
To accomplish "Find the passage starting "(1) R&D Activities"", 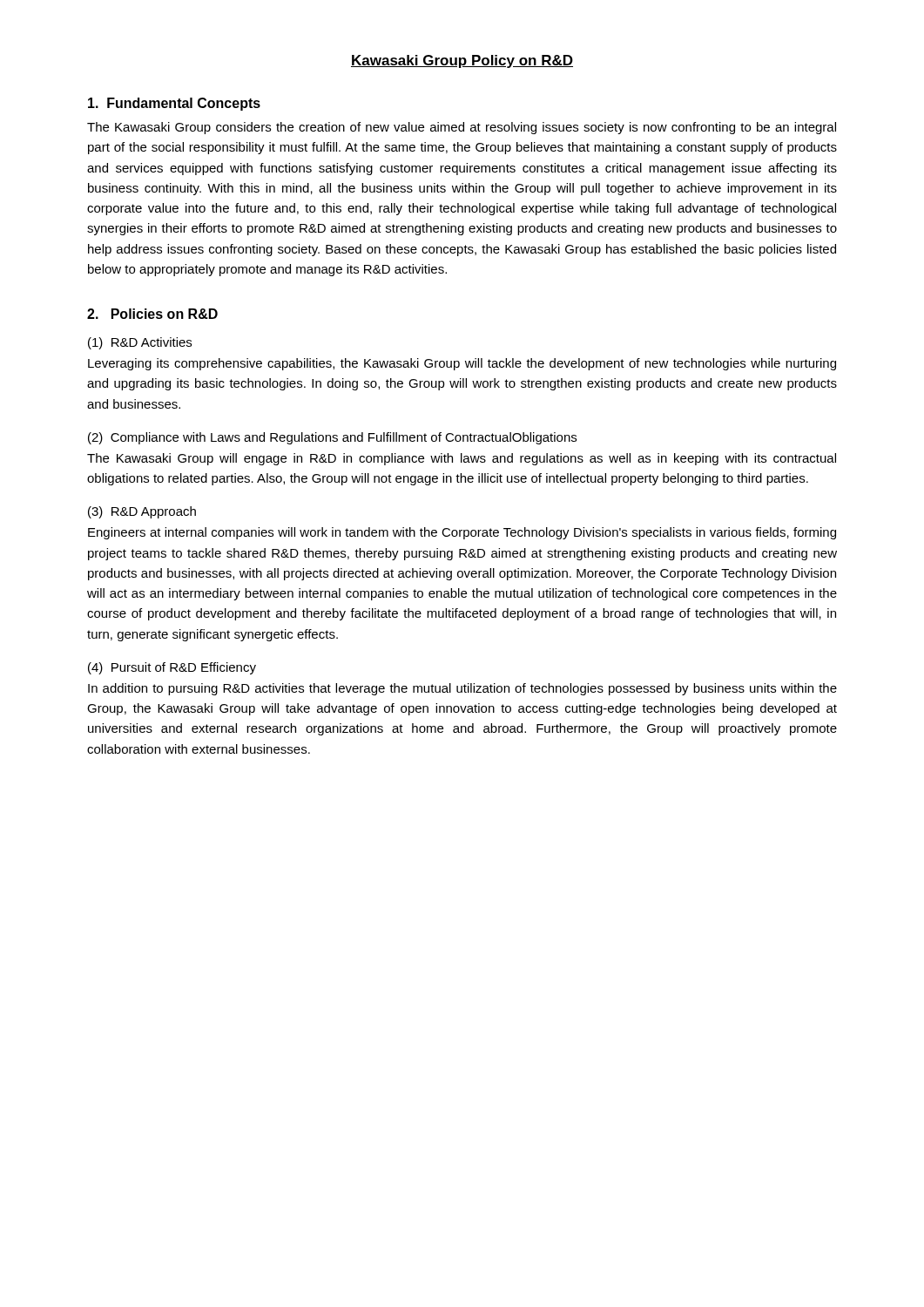I will pyautogui.click(x=140, y=342).
